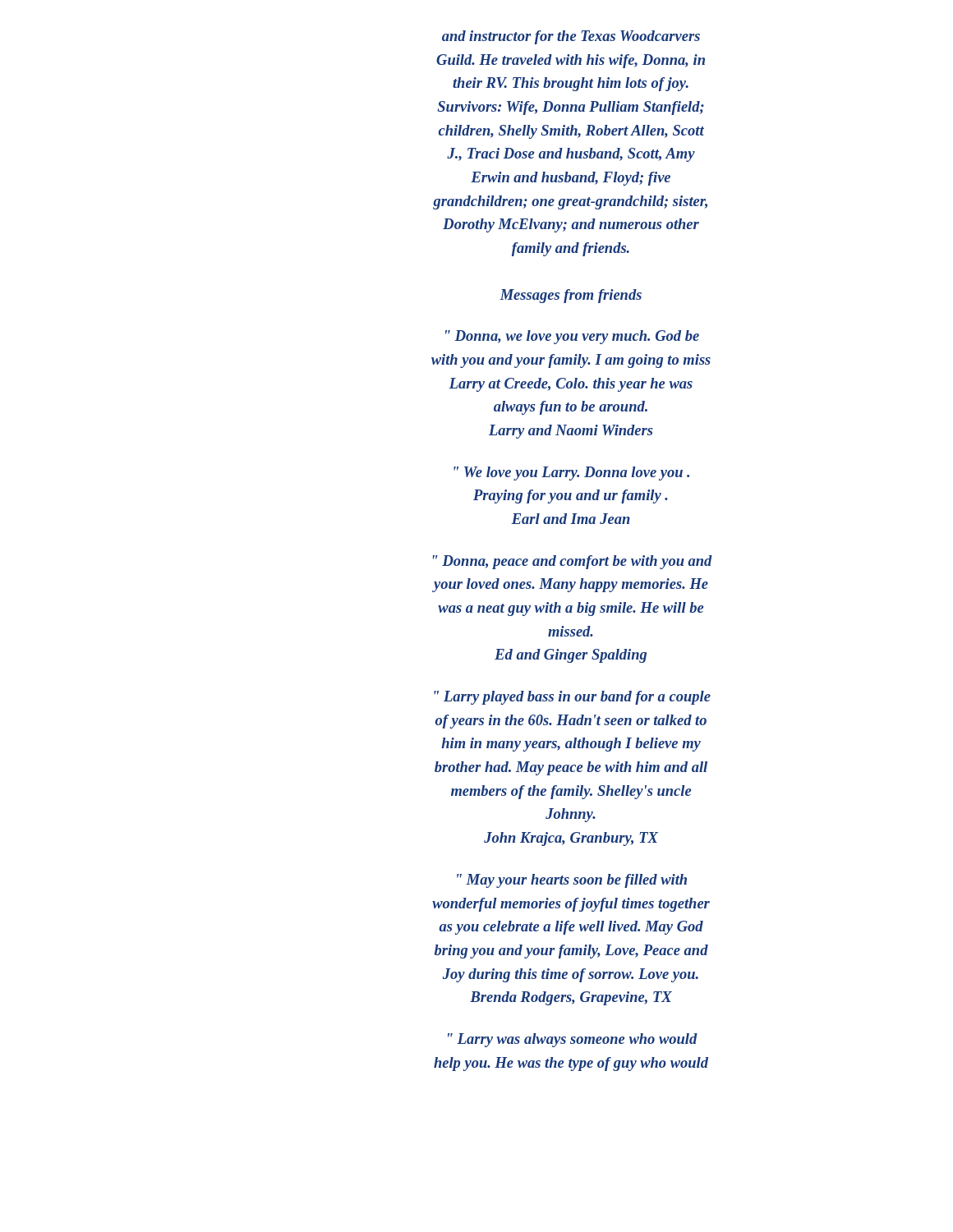This screenshot has height=1232, width=953.
Task: Where is the passage that starts "" We love you Larry. Donna love you"?
Action: (x=571, y=496)
